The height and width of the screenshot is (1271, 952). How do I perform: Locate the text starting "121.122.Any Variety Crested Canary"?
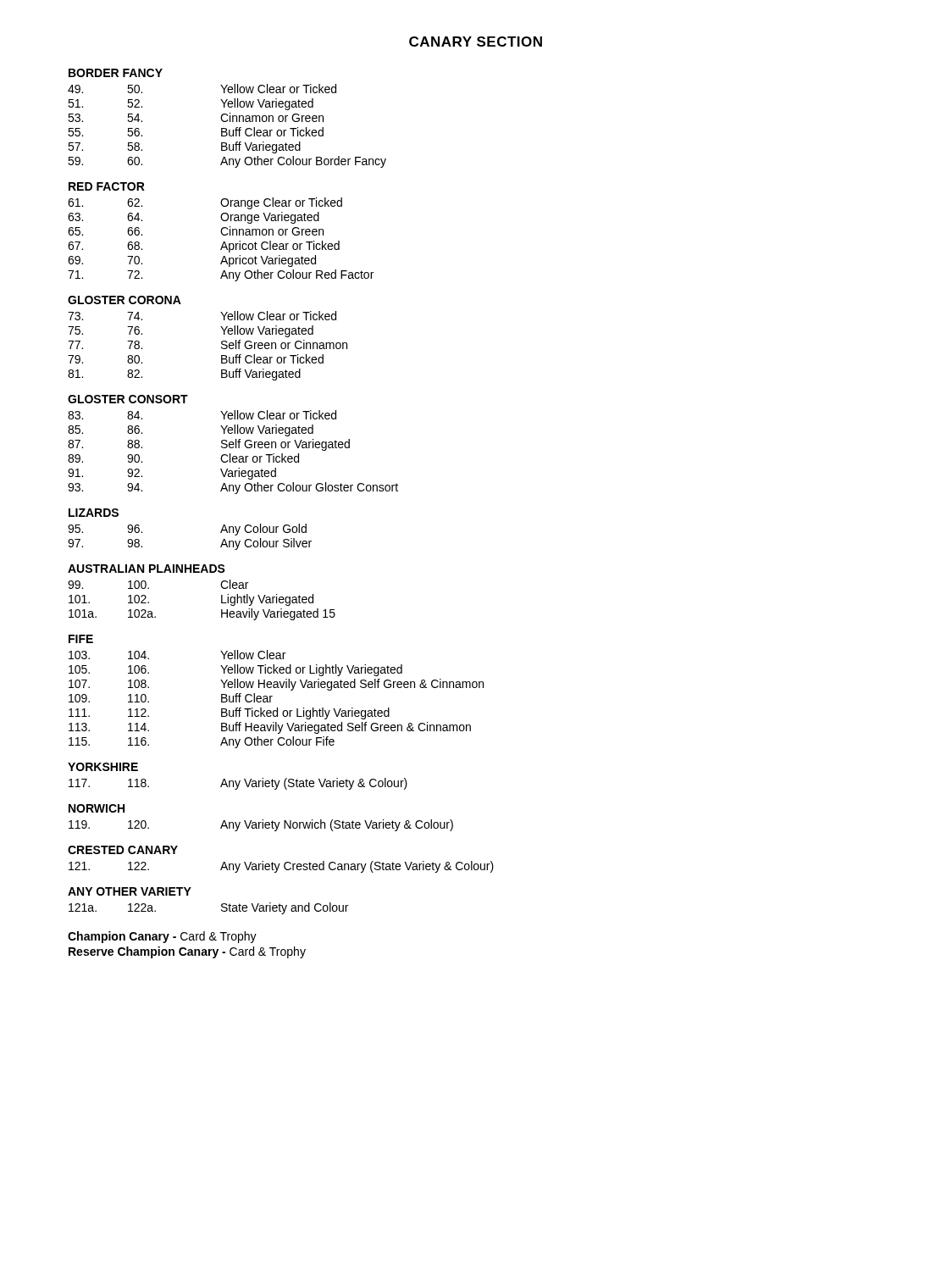tap(476, 866)
